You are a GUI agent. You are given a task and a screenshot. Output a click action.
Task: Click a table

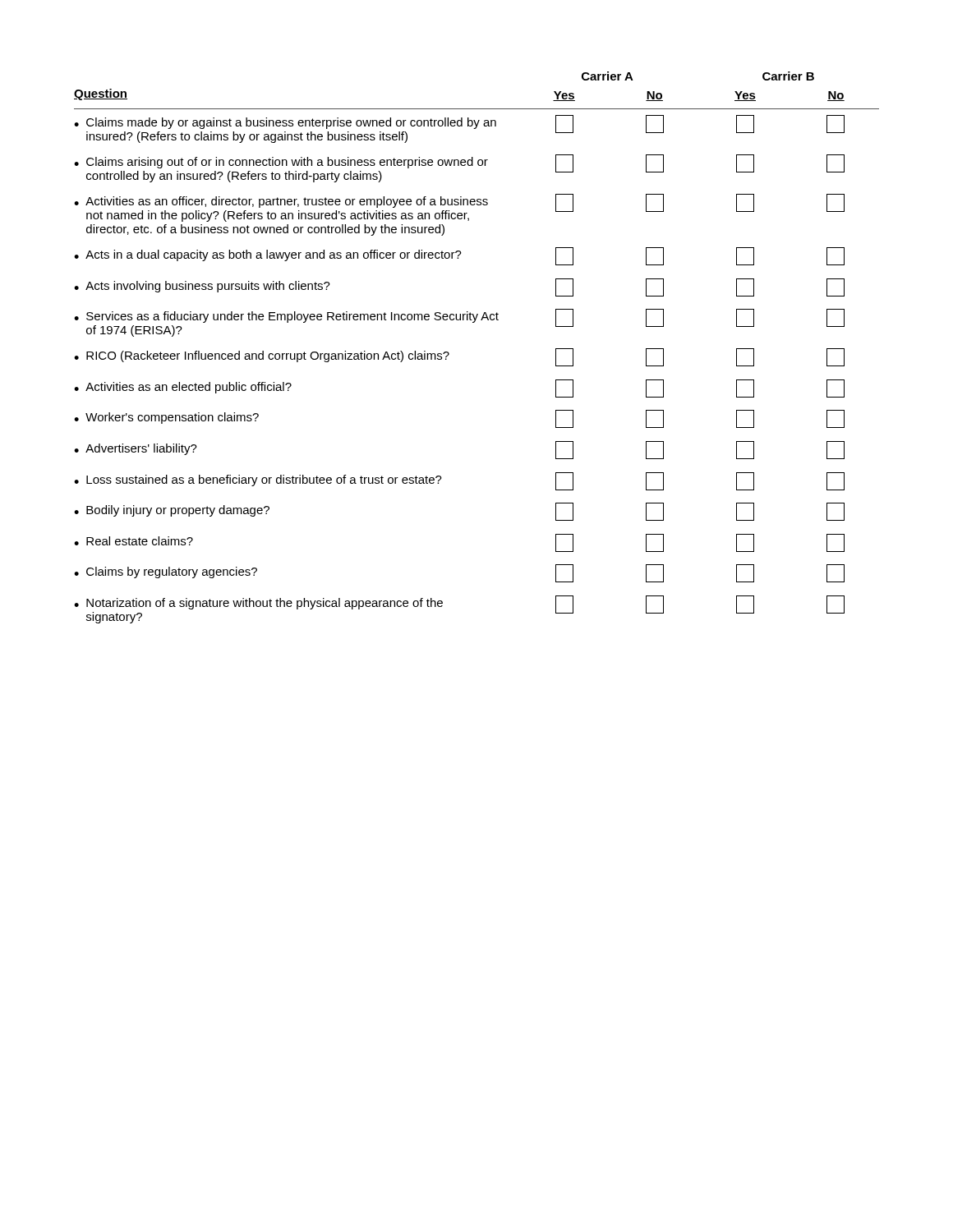point(476,347)
